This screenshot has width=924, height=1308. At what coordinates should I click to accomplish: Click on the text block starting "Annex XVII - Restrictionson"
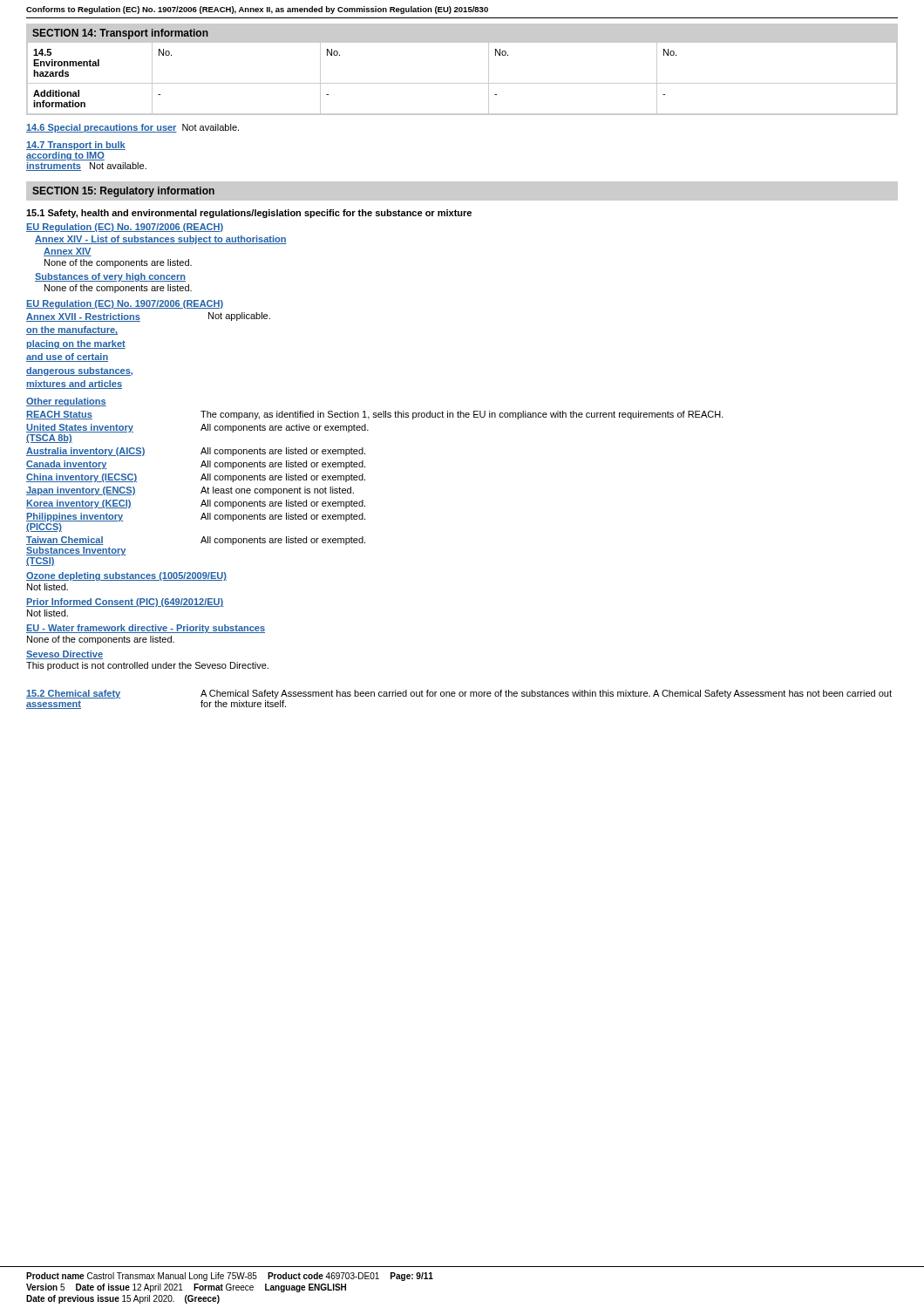82,318
